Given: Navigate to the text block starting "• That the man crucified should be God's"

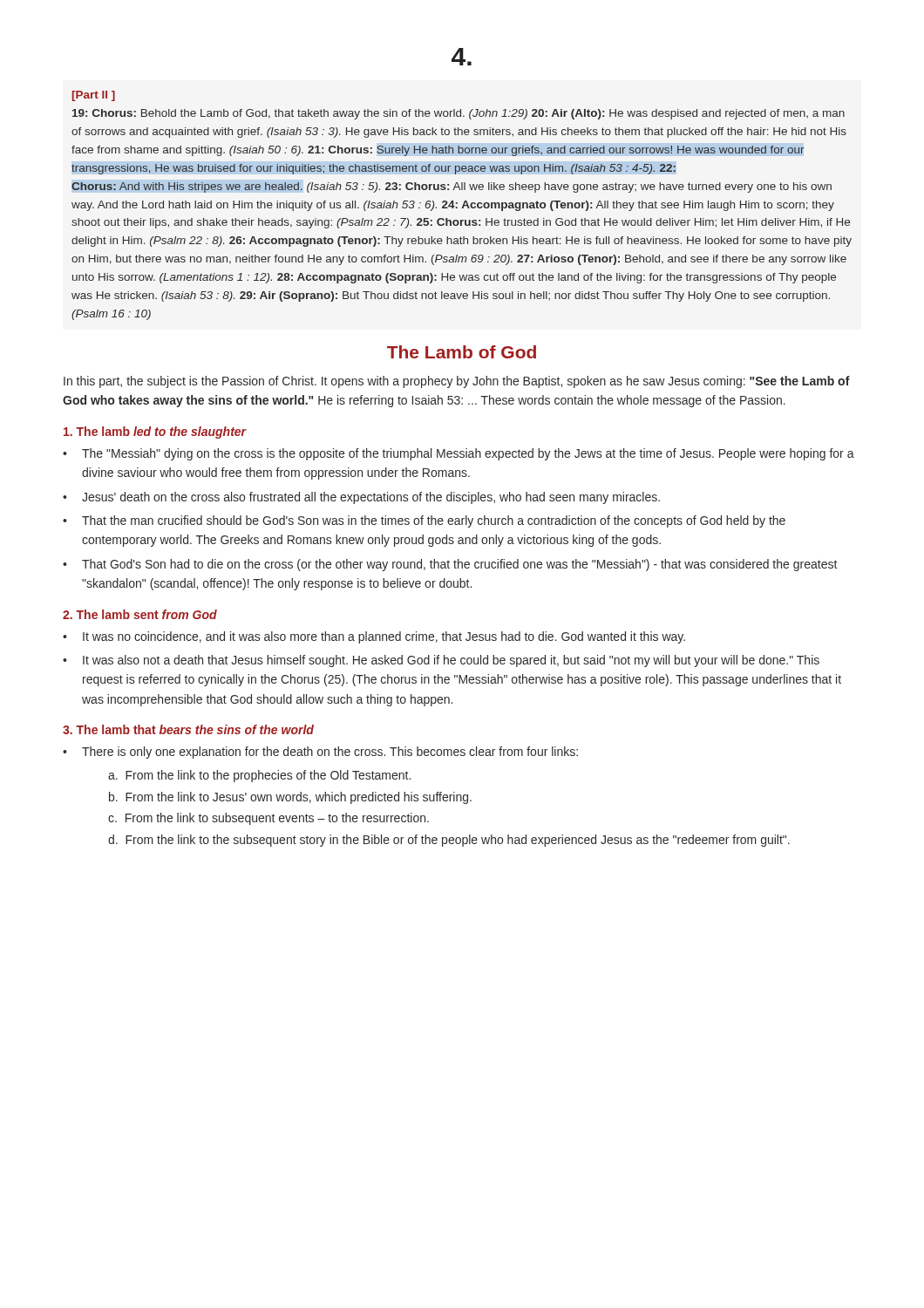Looking at the screenshot, I should click(462, 530).
